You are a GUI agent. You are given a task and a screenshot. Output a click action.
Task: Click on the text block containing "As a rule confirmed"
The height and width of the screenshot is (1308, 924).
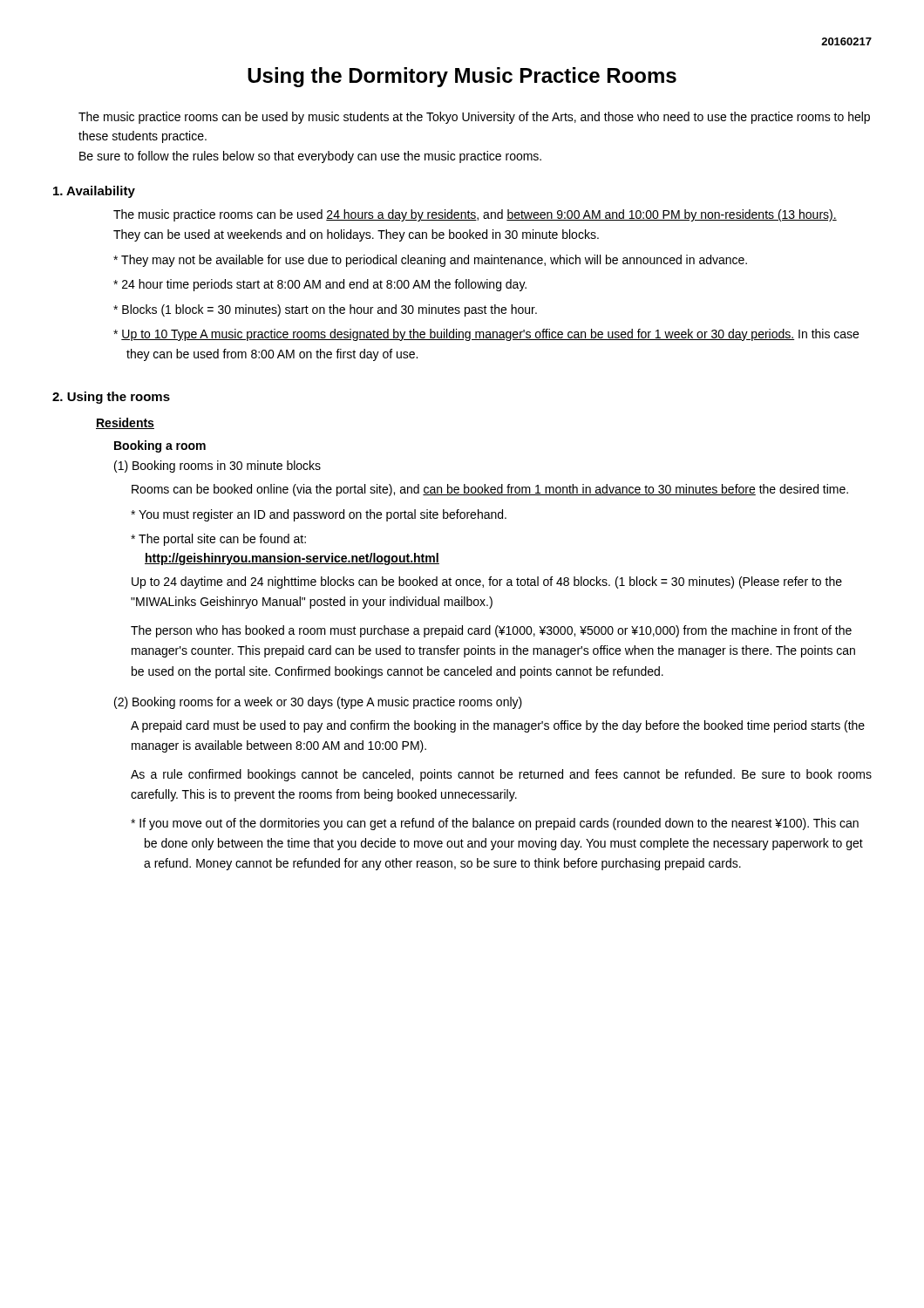[501, 784]
